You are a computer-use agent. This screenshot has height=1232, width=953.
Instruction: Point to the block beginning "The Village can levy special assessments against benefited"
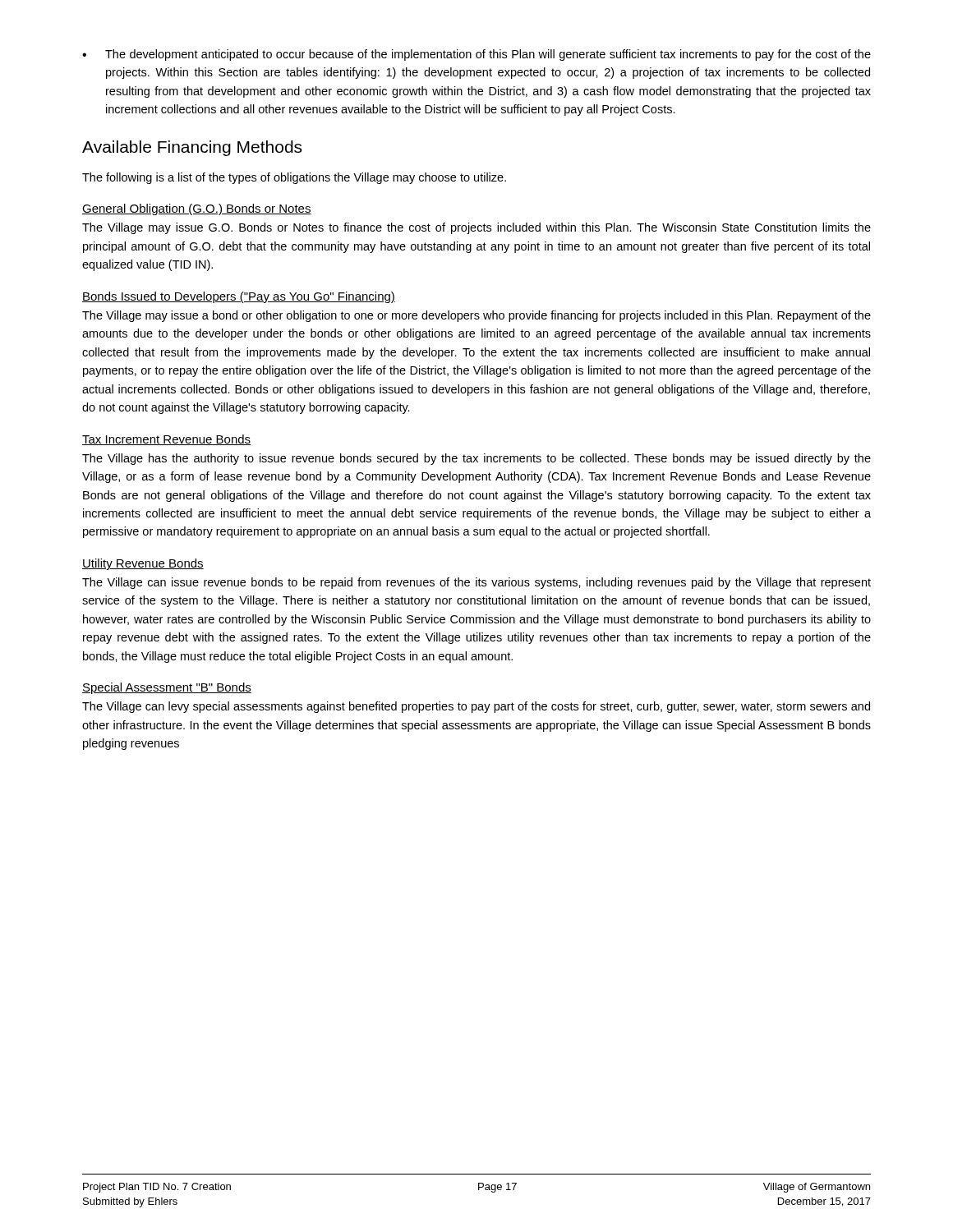pyautogui.click(x=476, y=725)
